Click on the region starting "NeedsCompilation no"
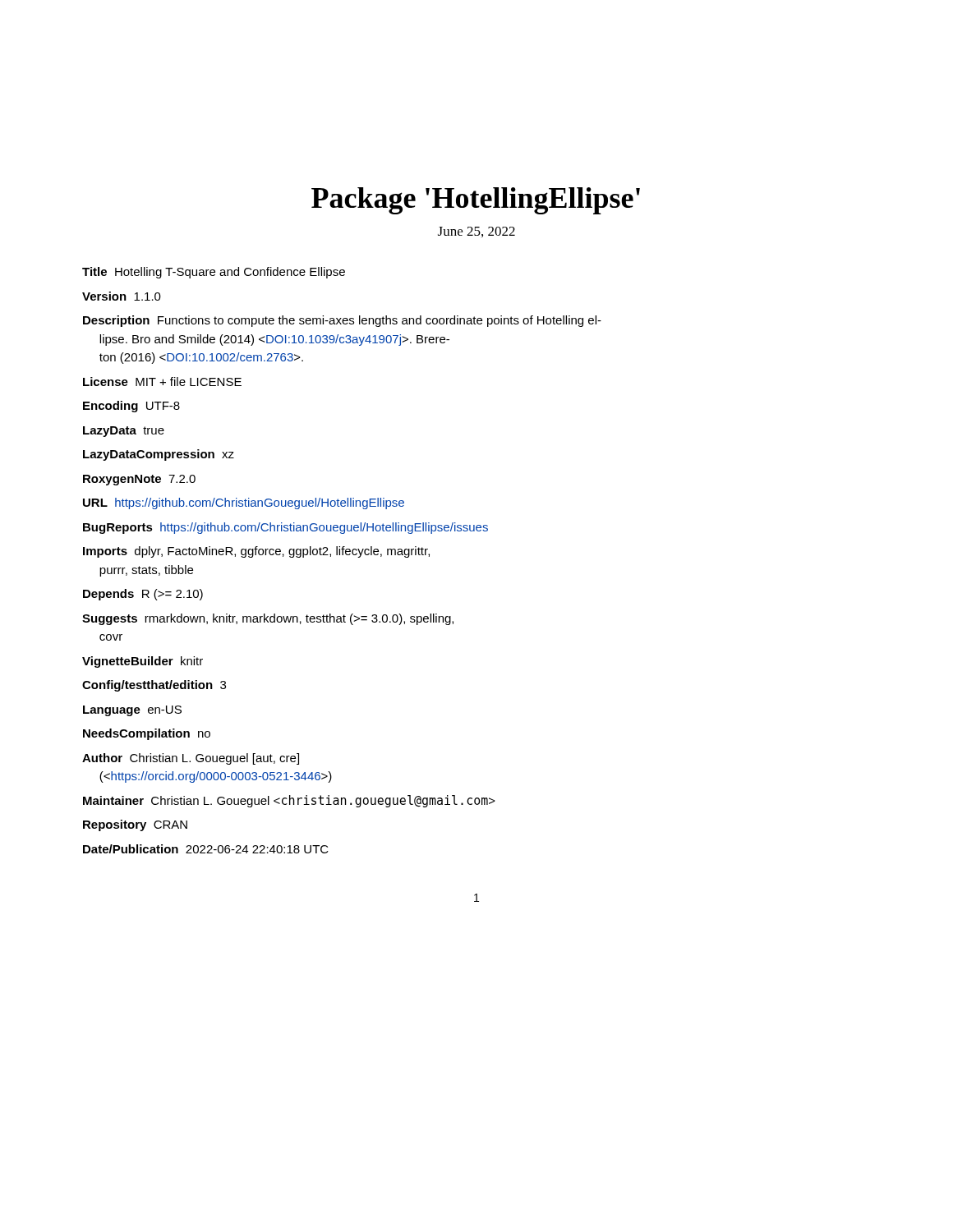953x1232 pixels. 147,733
